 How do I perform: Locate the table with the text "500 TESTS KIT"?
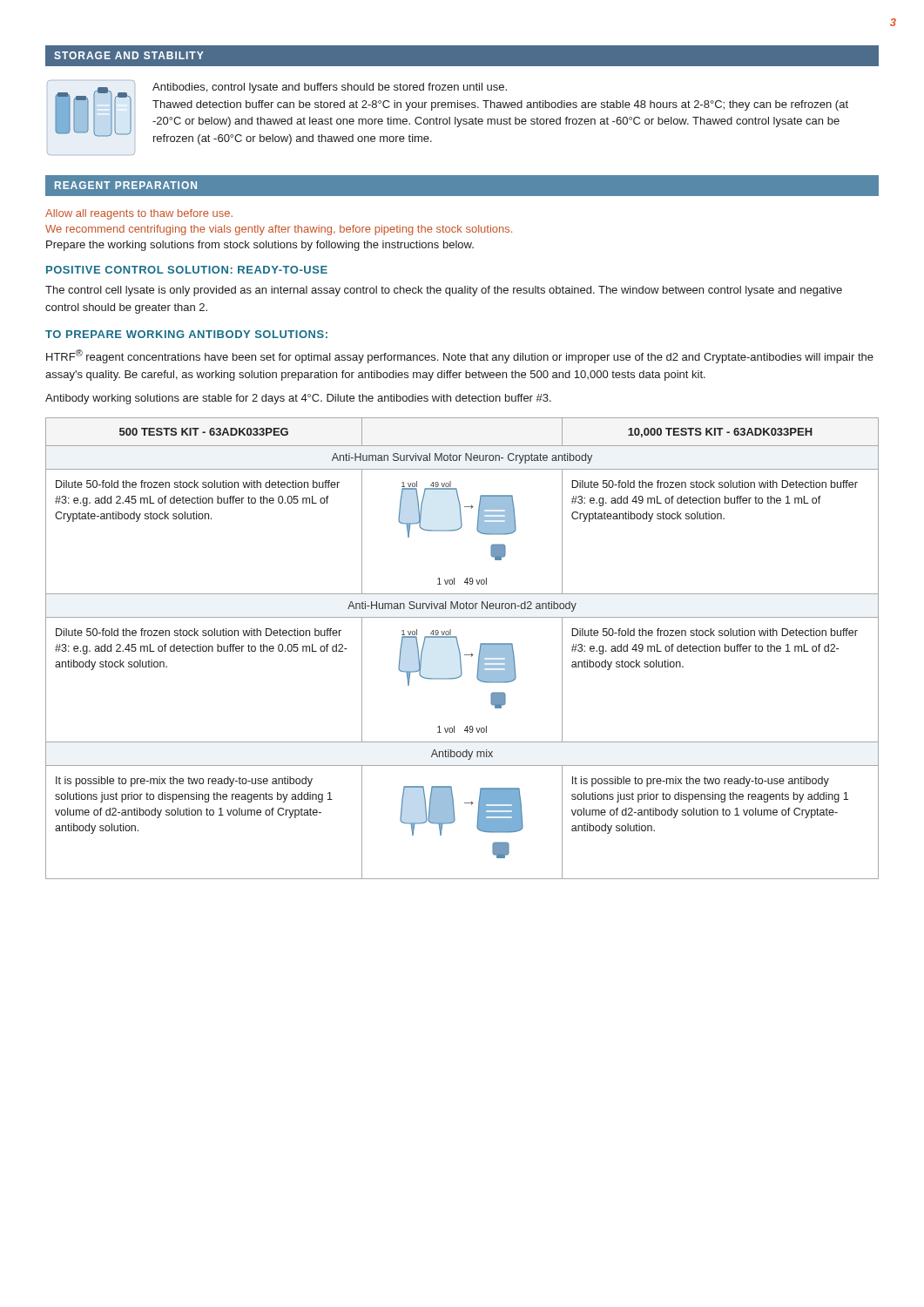pos(462,648)
